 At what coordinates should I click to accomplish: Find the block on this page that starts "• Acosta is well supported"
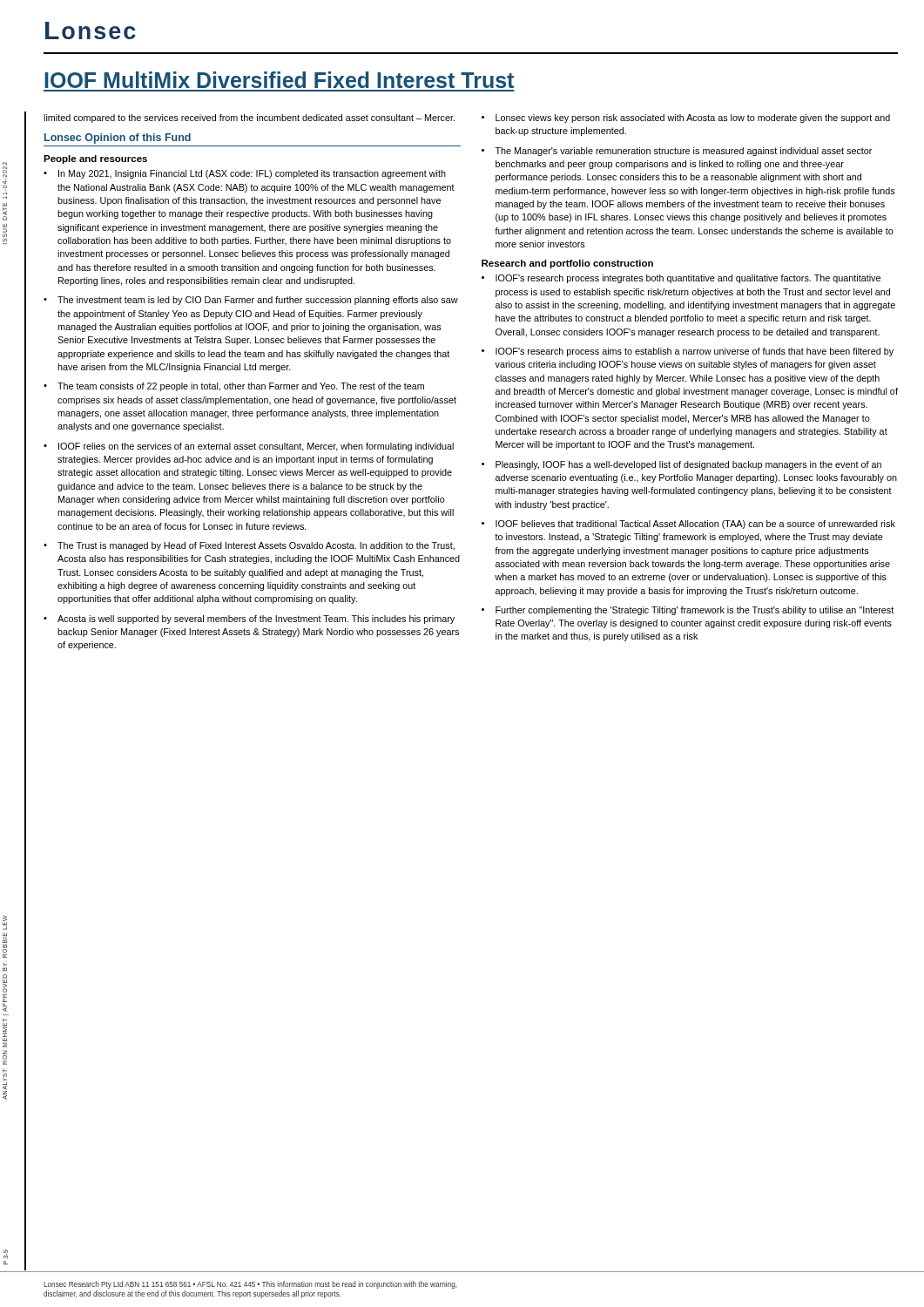(252, 632)
